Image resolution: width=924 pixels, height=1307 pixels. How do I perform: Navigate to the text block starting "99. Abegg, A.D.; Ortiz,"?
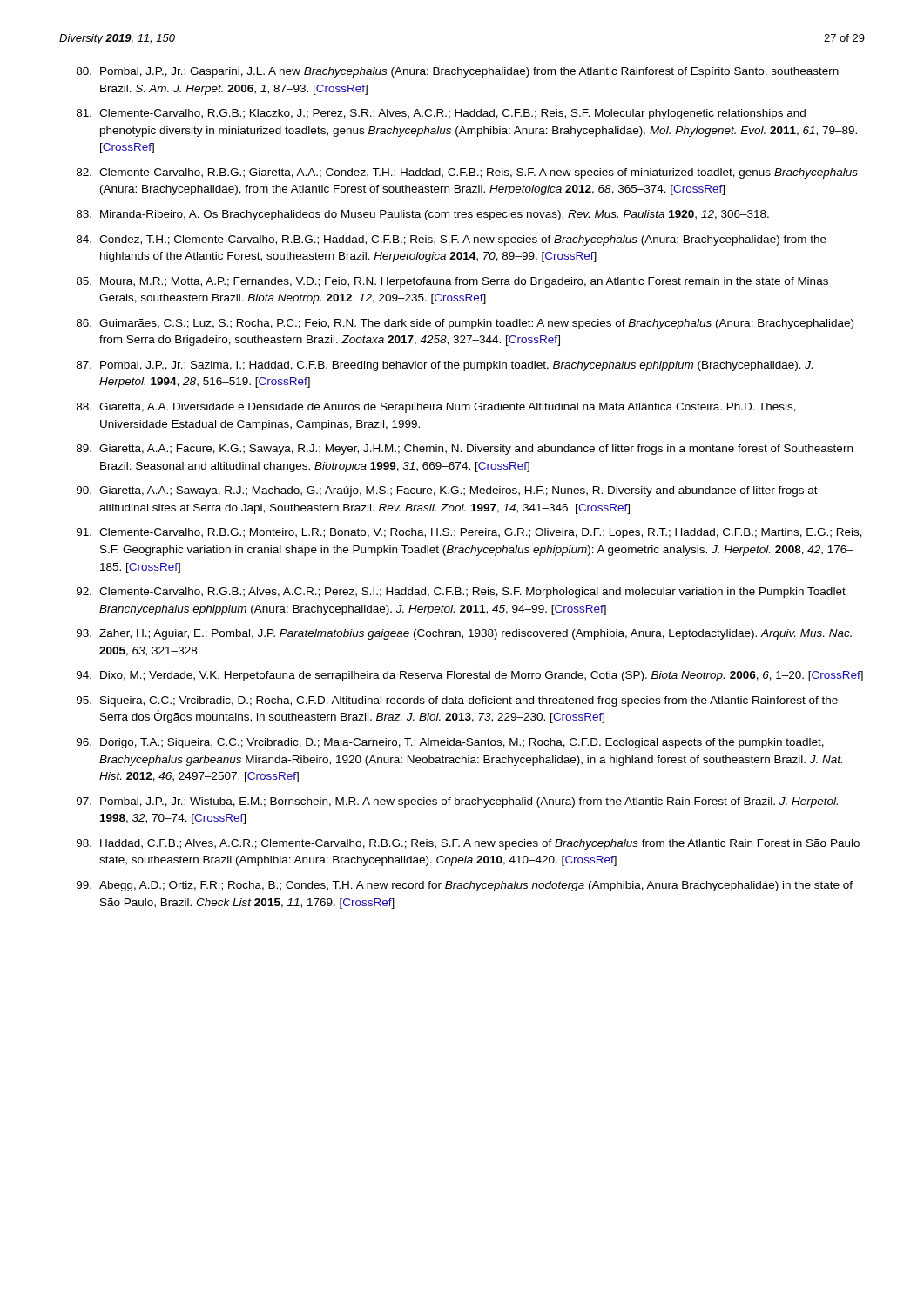[x=462, y=894]
